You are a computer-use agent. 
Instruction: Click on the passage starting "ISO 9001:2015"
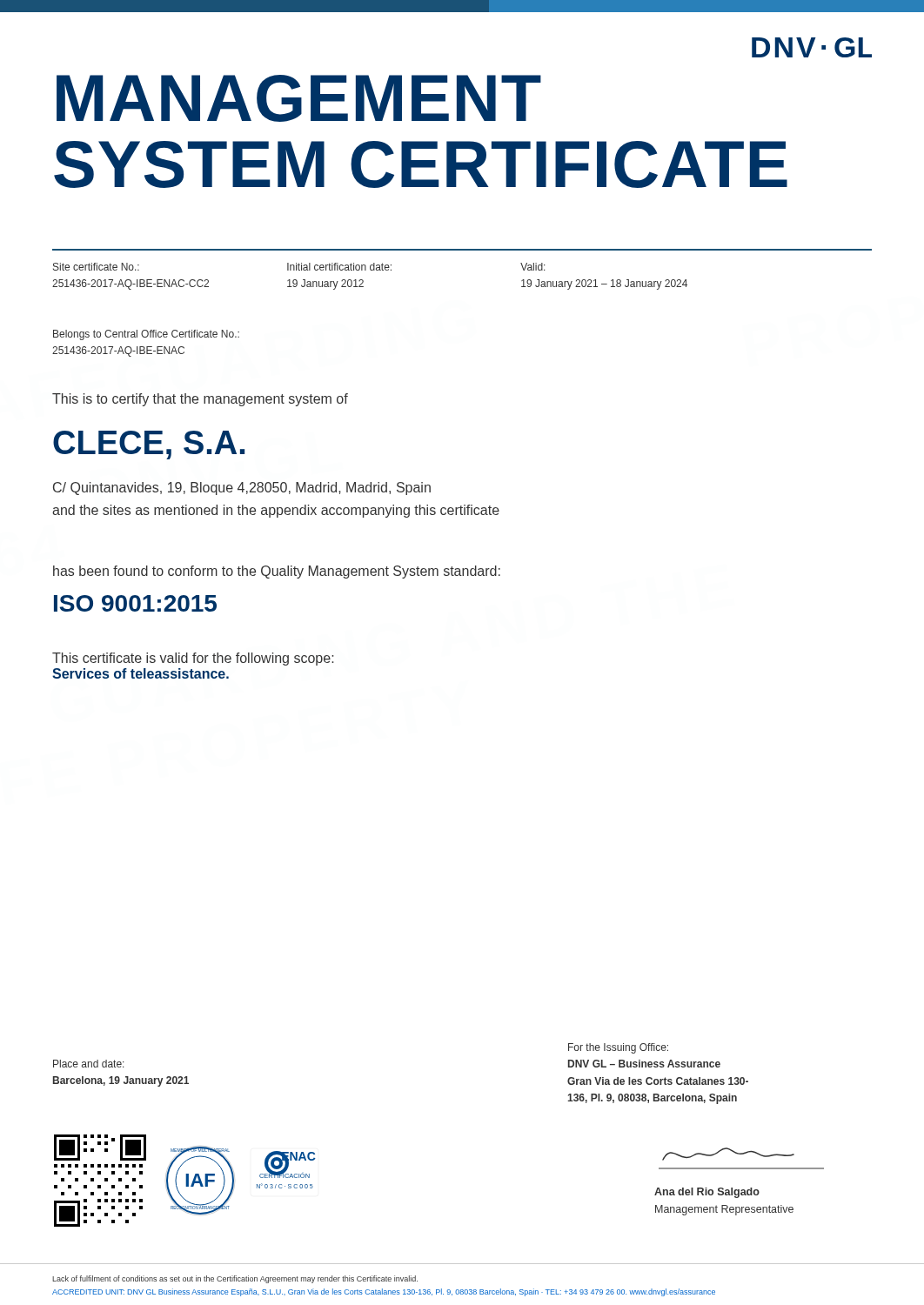[135, 603]
